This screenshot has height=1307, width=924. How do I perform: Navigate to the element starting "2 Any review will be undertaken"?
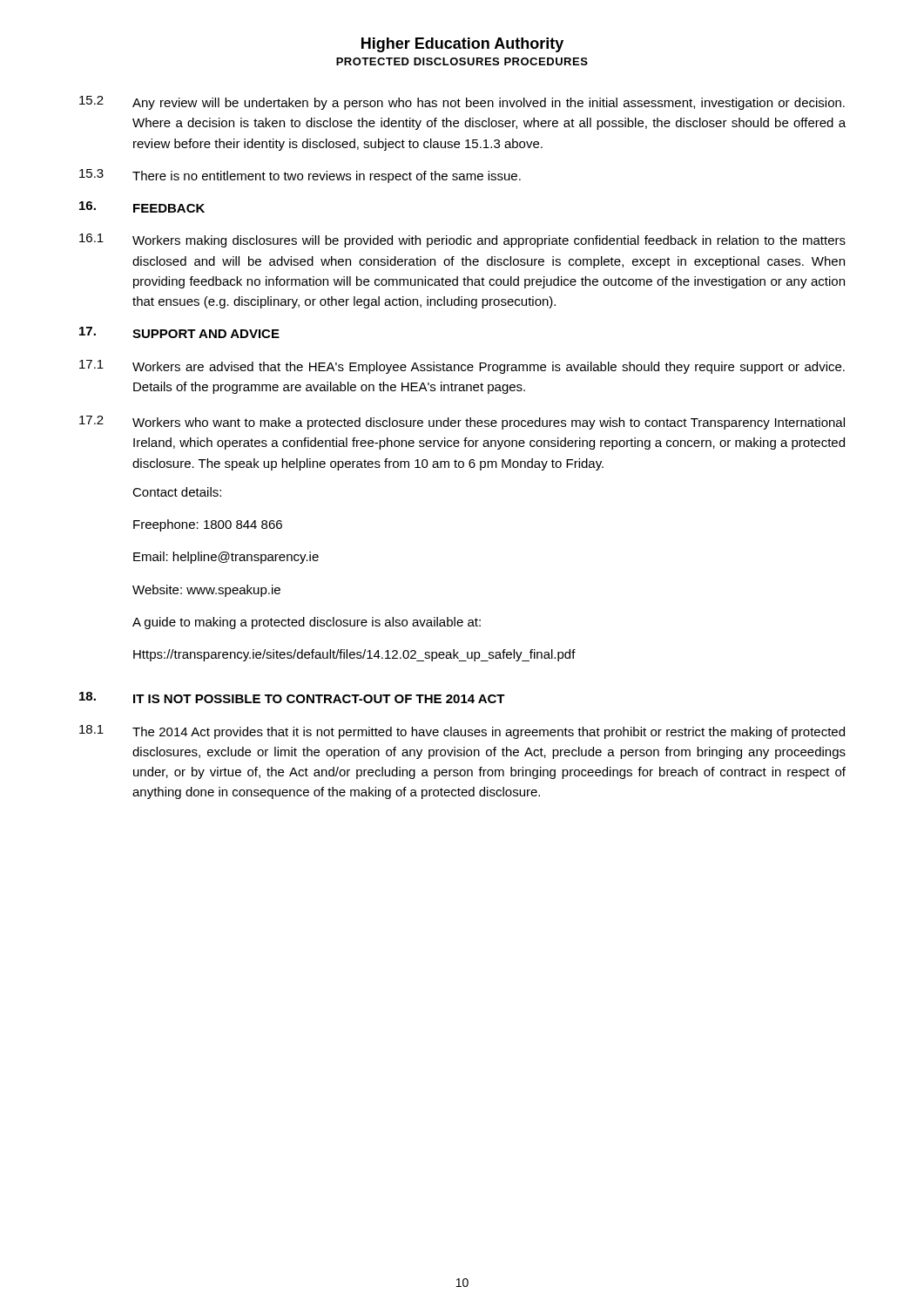tap(462, 123)
